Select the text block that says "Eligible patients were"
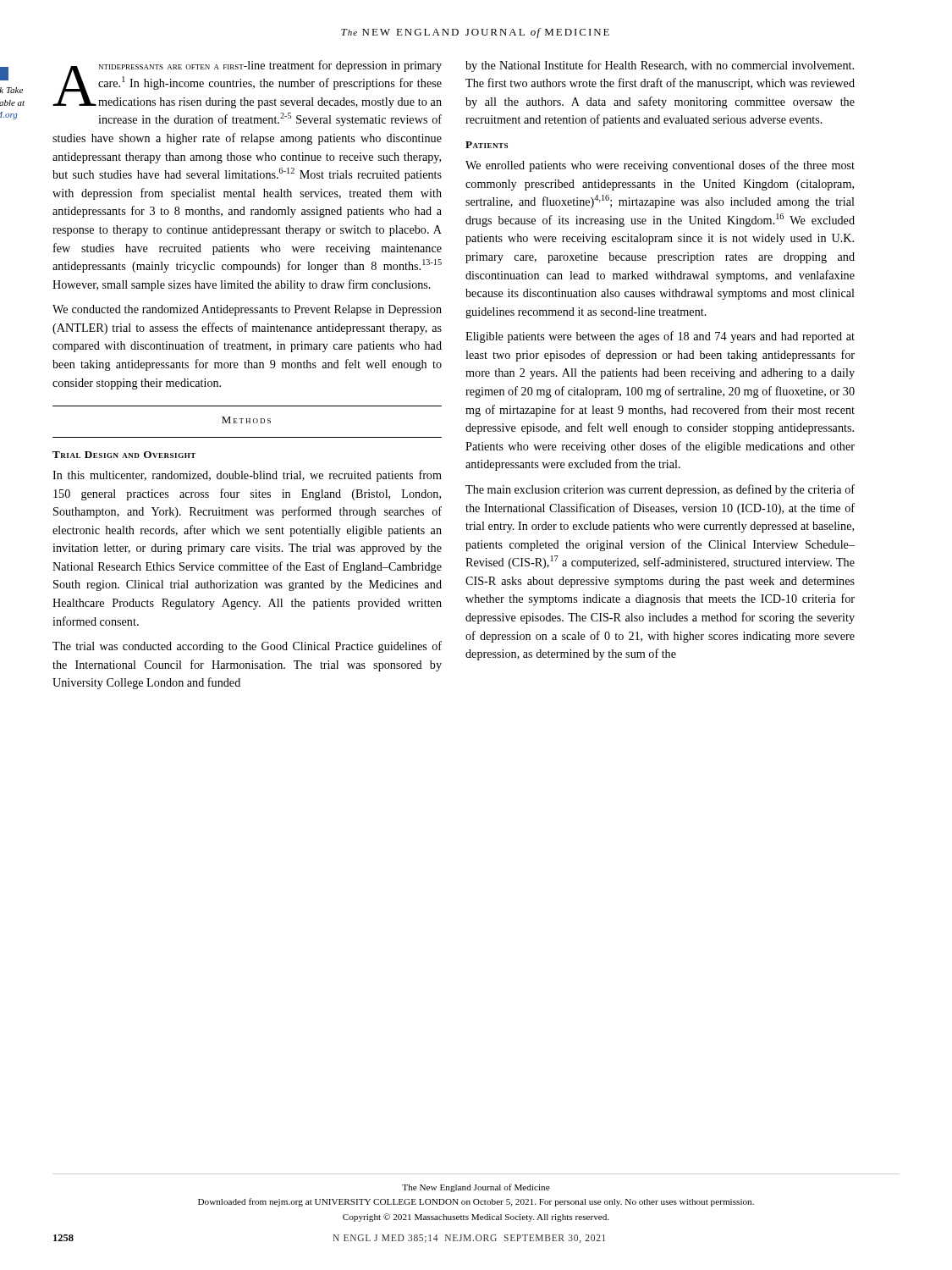Screen dimensions: 1270x952 (x=660, y=401)
